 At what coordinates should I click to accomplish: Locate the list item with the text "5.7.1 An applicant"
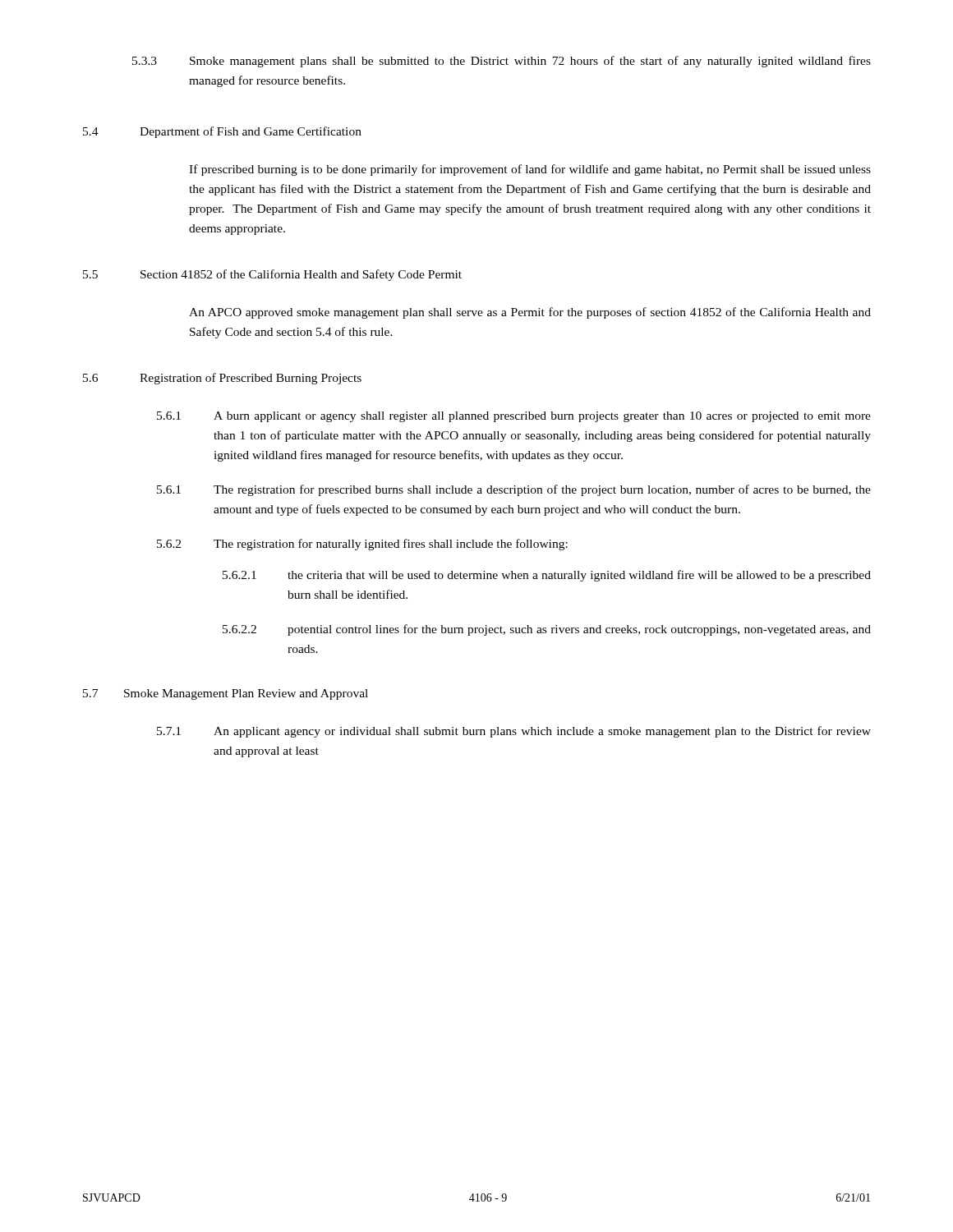pyautogui.click(x=513, y=741)
